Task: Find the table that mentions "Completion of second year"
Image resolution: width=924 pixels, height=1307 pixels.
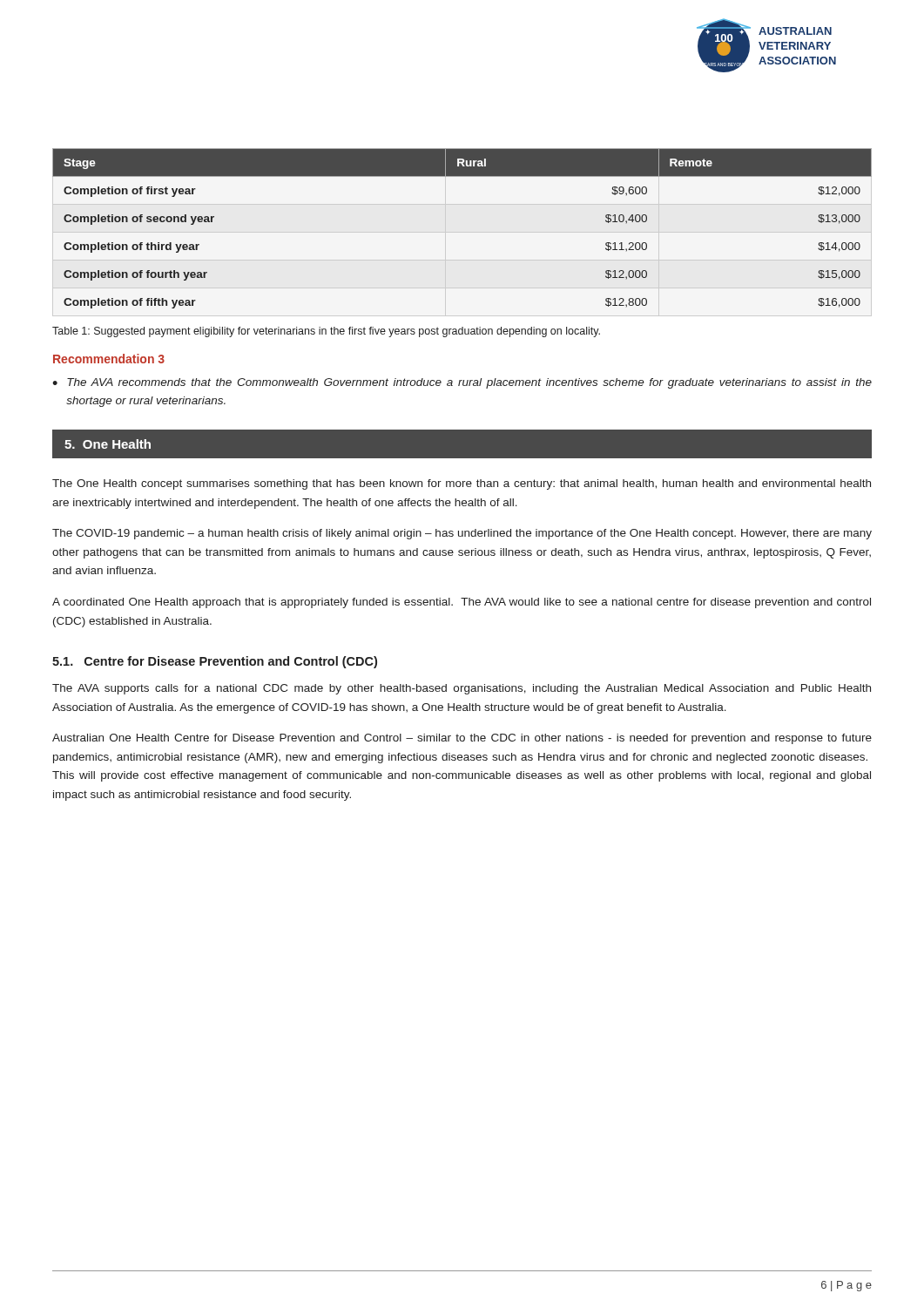Action: click(462, 232)
